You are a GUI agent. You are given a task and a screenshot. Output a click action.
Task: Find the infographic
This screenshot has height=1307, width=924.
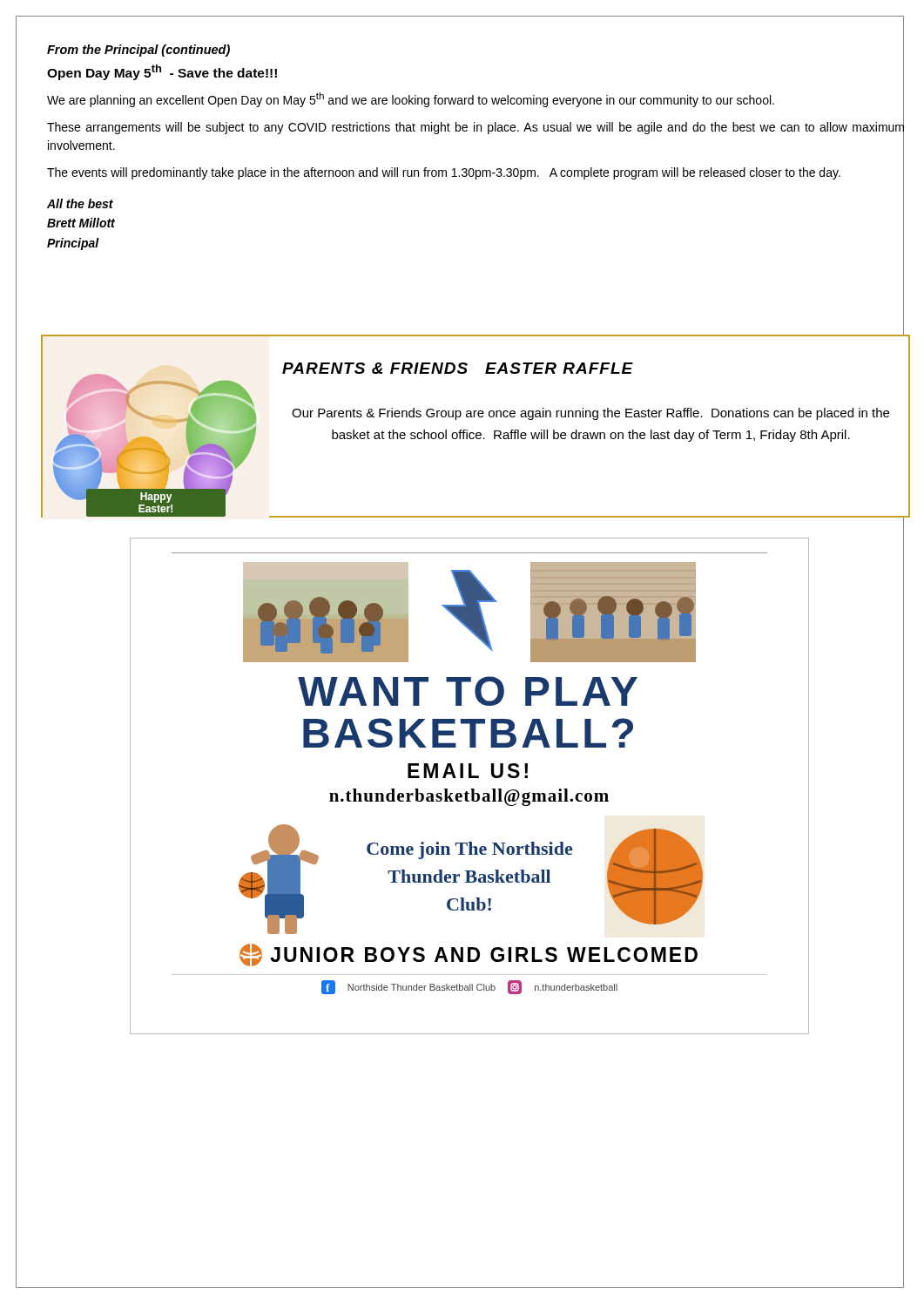point(469,786)
